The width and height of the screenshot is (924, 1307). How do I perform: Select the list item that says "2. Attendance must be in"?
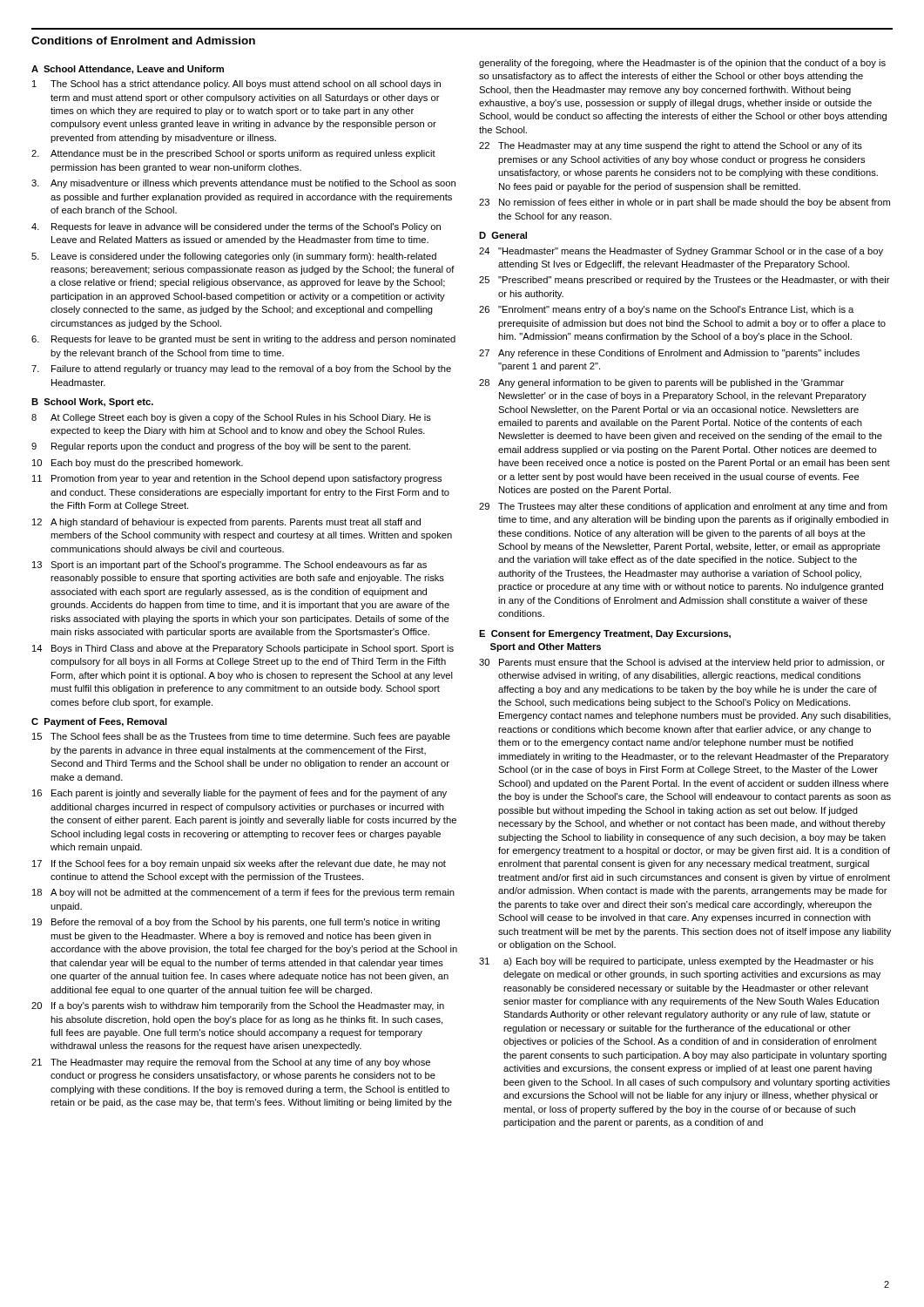click(245, 161)
